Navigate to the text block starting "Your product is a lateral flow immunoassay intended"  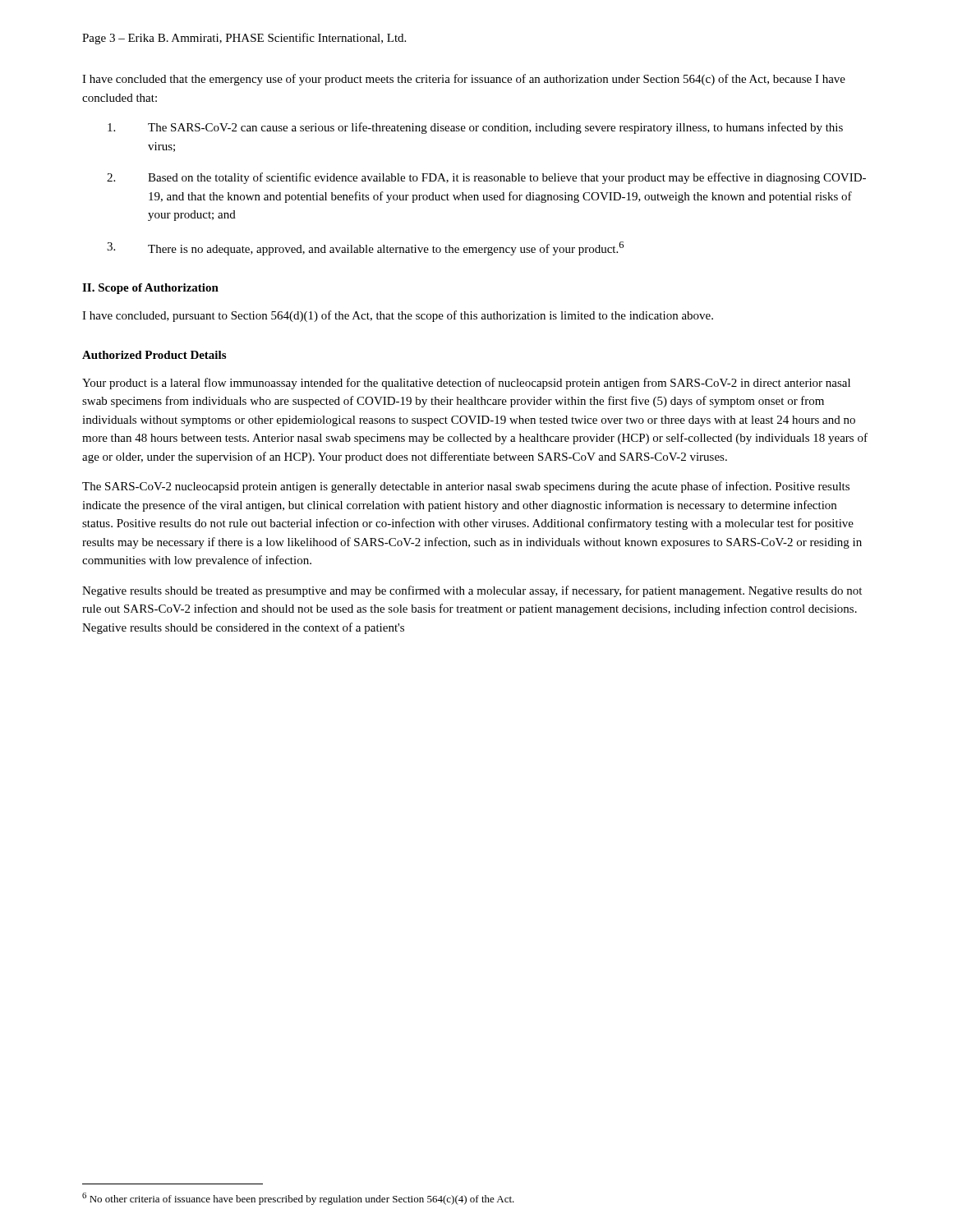pos(475,419)
